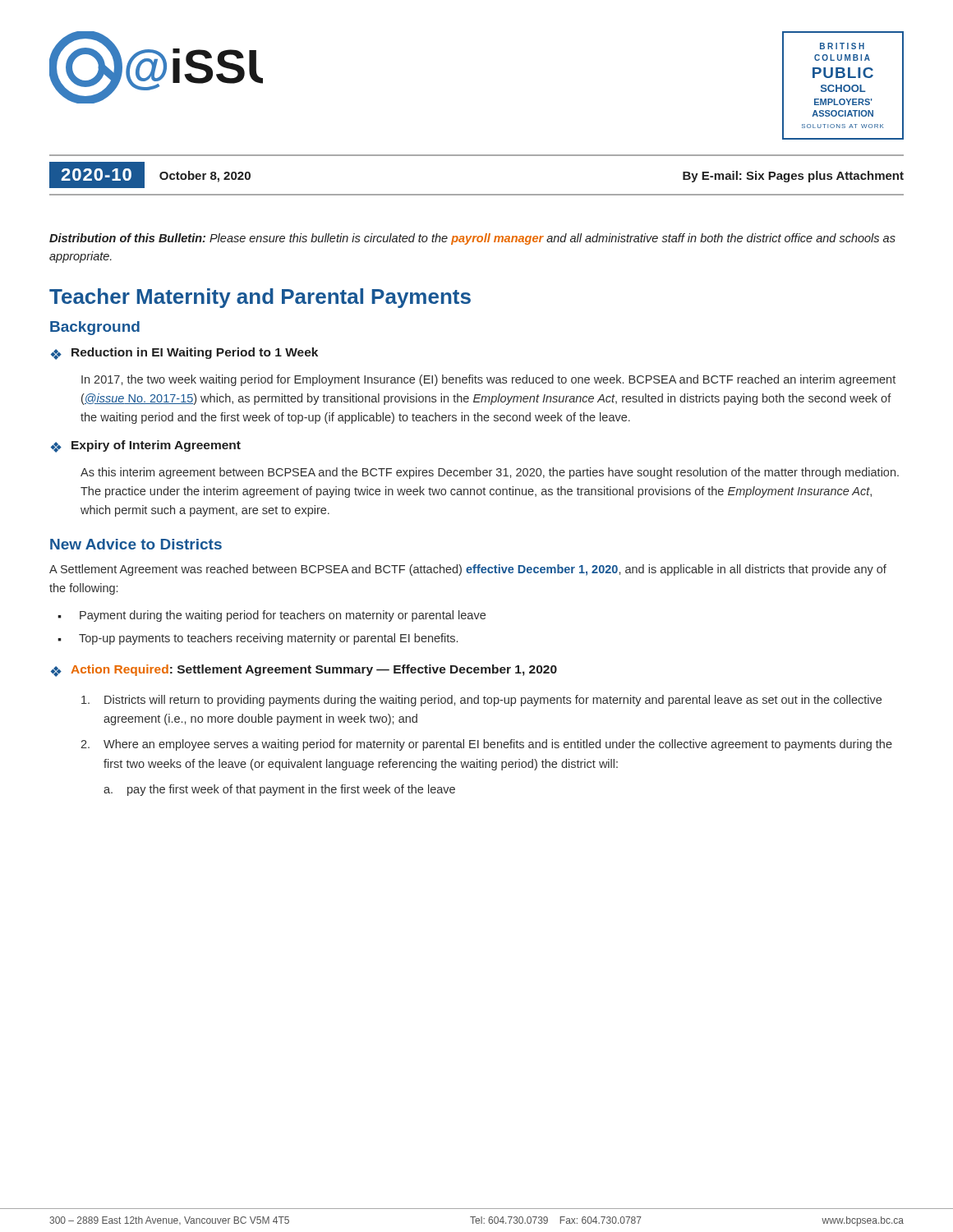The image size is (953, 1232).
Task: Find the block starting "2. Where an"
Action: click(492, 755)
